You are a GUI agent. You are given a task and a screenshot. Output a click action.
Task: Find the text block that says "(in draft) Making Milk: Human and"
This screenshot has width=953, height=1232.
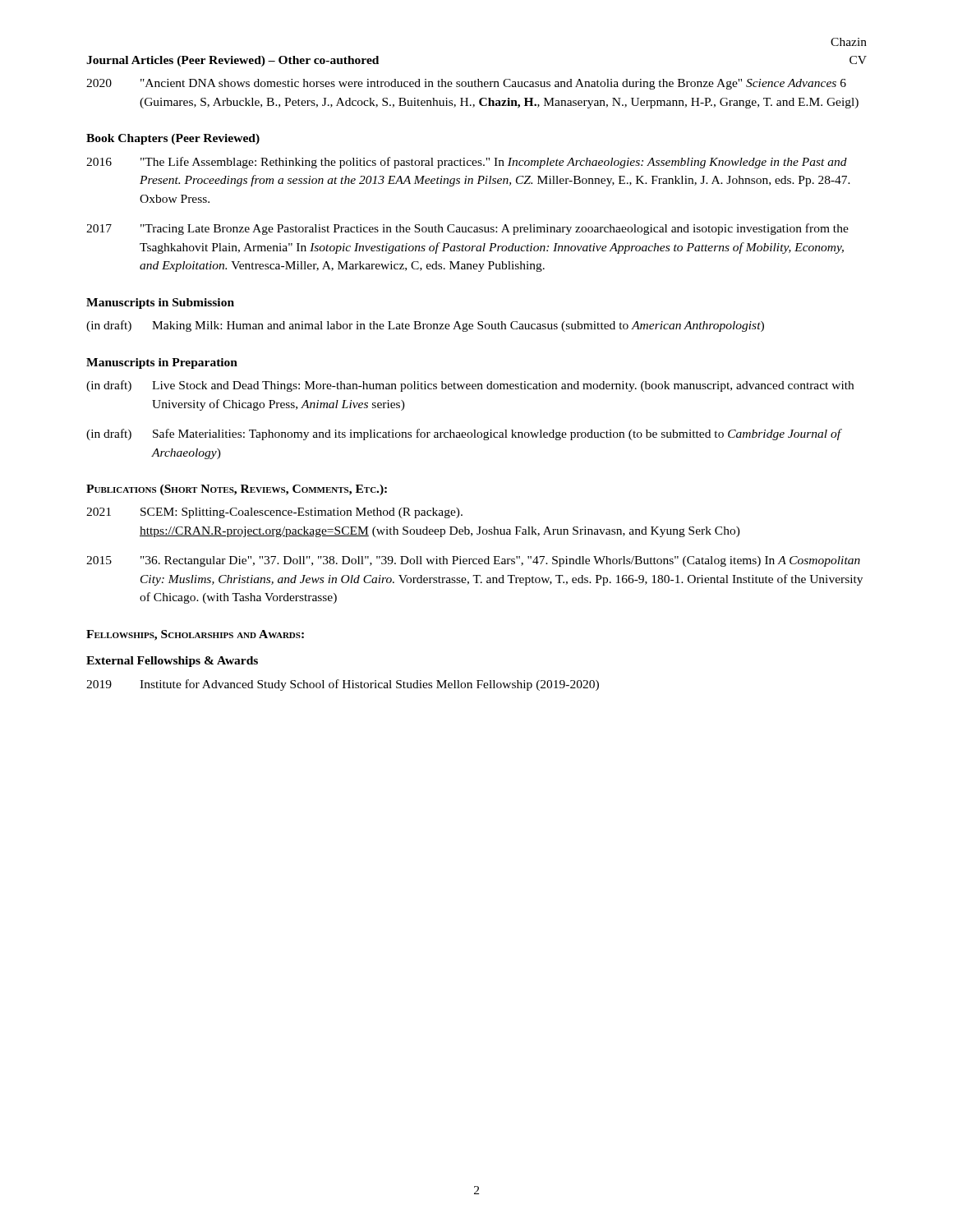point(476,326)
